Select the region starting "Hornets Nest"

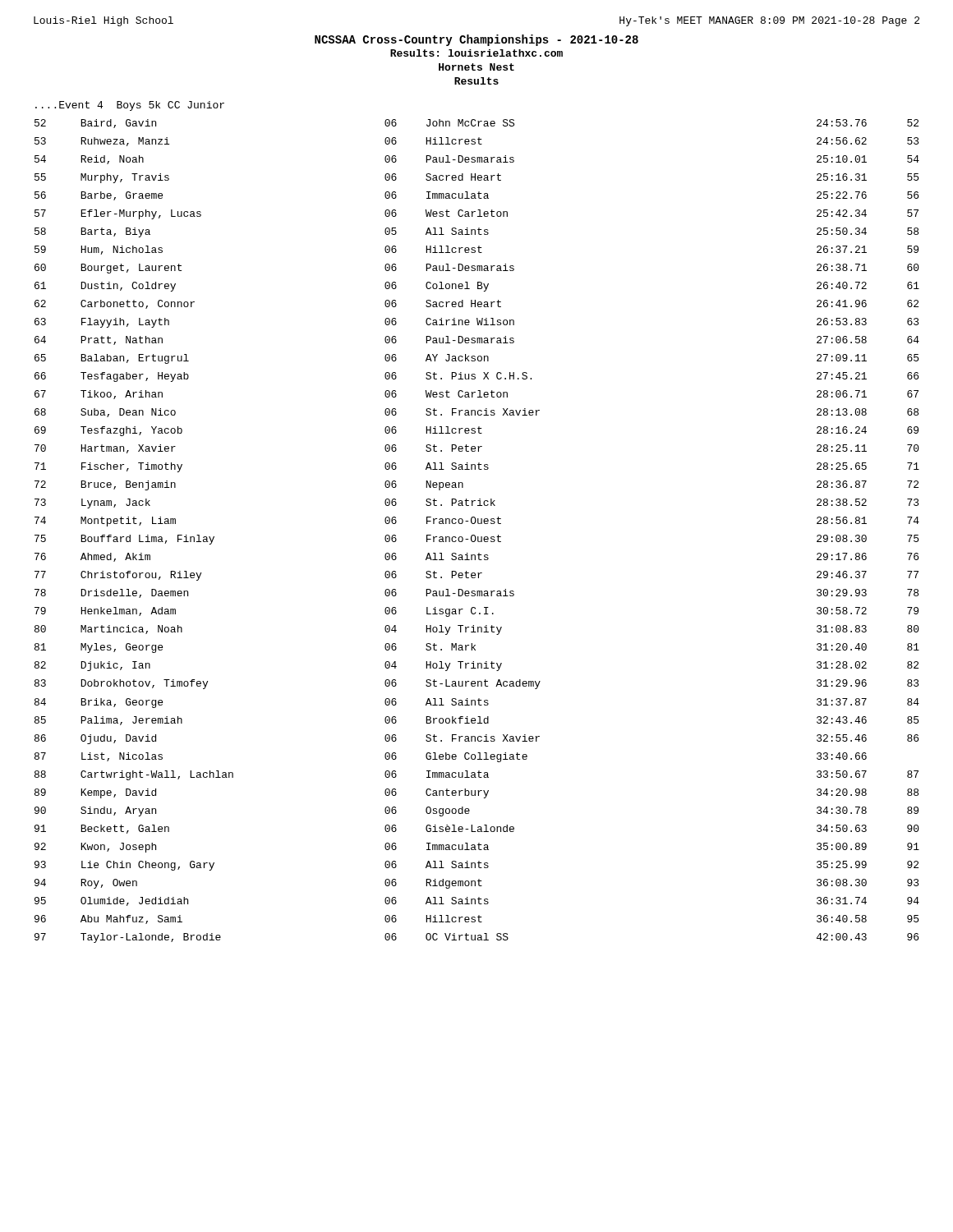(476, 68)
